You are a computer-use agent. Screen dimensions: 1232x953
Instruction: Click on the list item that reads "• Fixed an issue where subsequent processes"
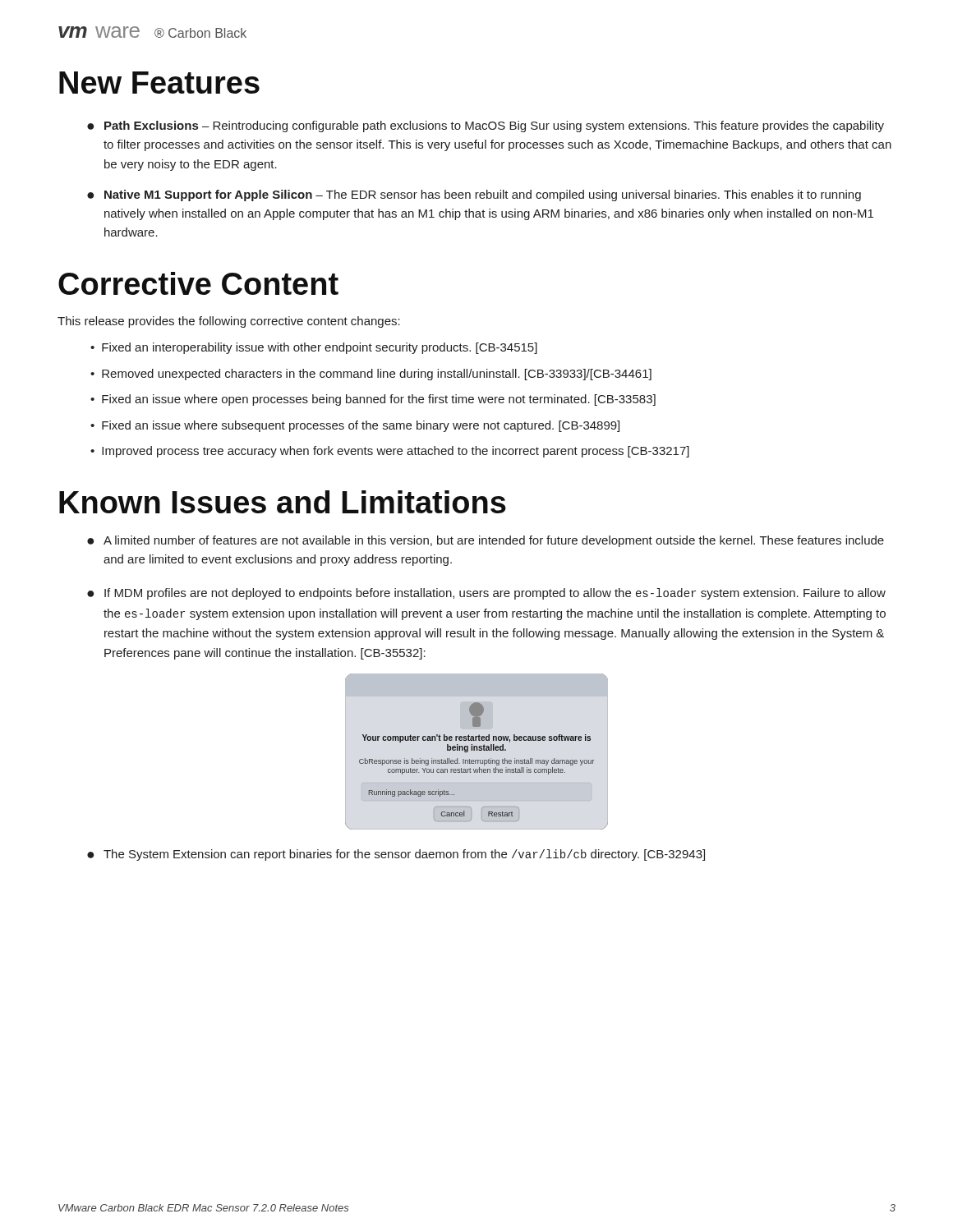coord(355,425)
